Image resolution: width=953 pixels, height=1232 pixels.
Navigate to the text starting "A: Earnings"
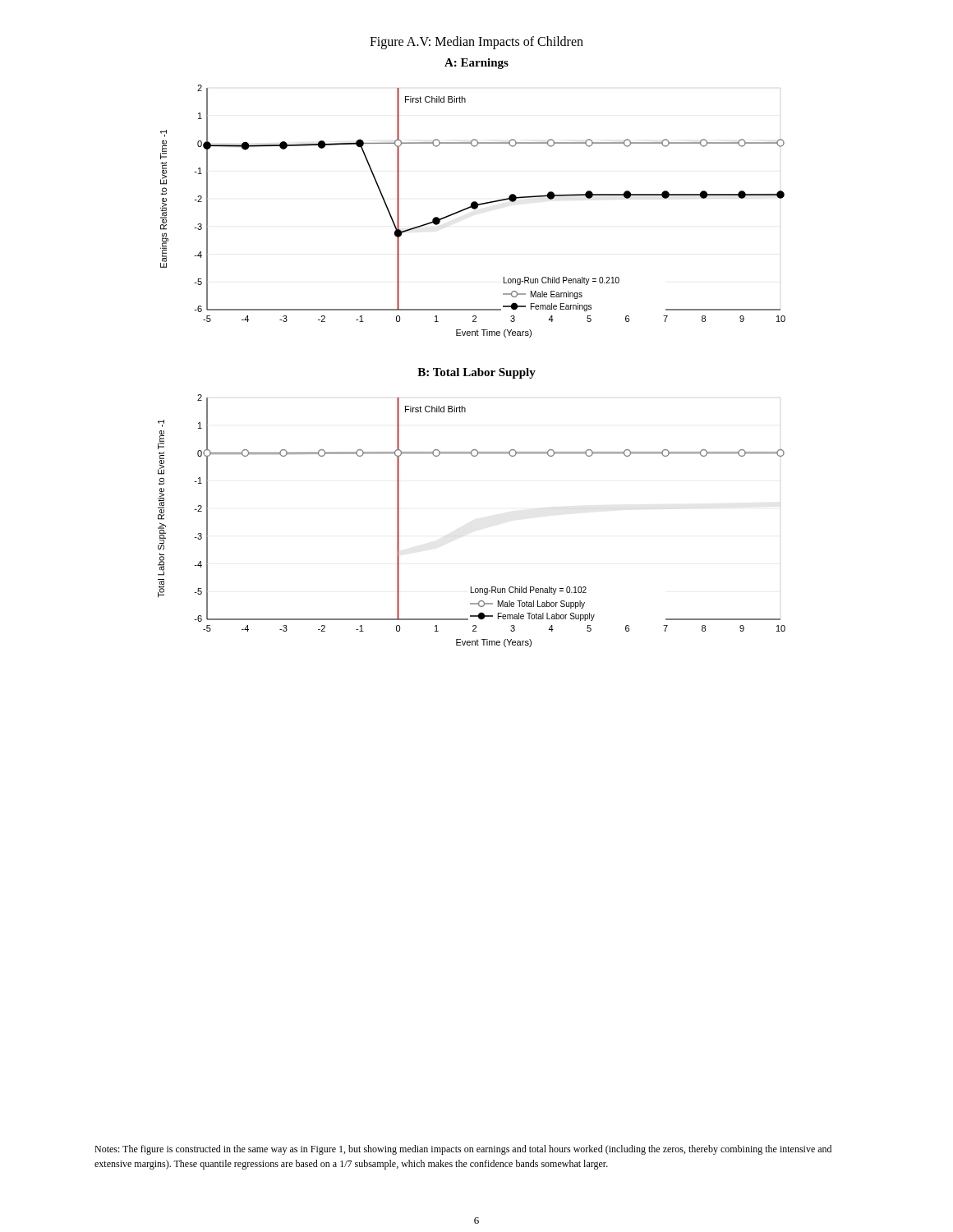tap(476, 62)
